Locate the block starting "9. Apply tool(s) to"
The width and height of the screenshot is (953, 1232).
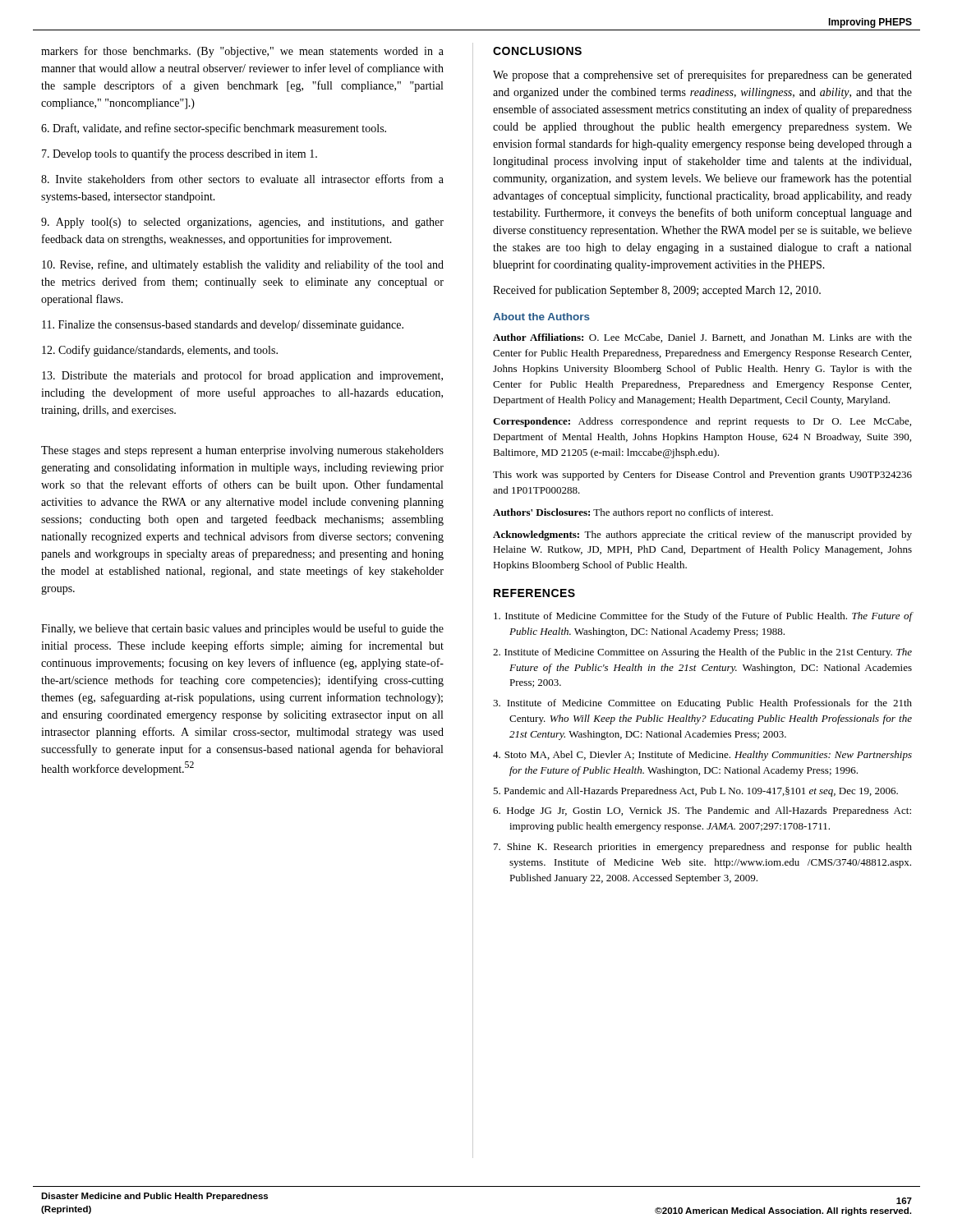click(x=242, y=231)
